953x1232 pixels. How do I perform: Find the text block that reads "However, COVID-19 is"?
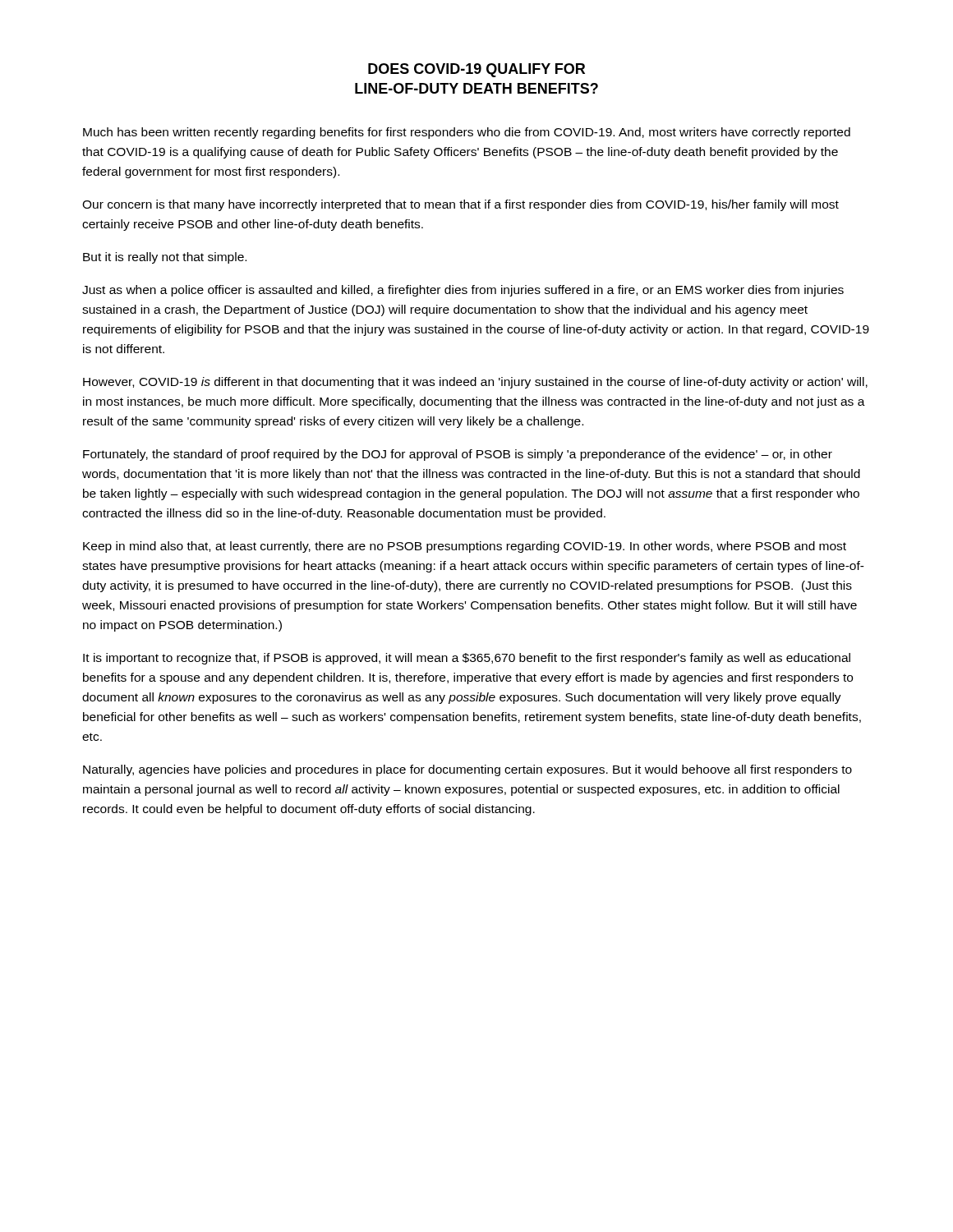pyautogui.click(x=475, y=401)
